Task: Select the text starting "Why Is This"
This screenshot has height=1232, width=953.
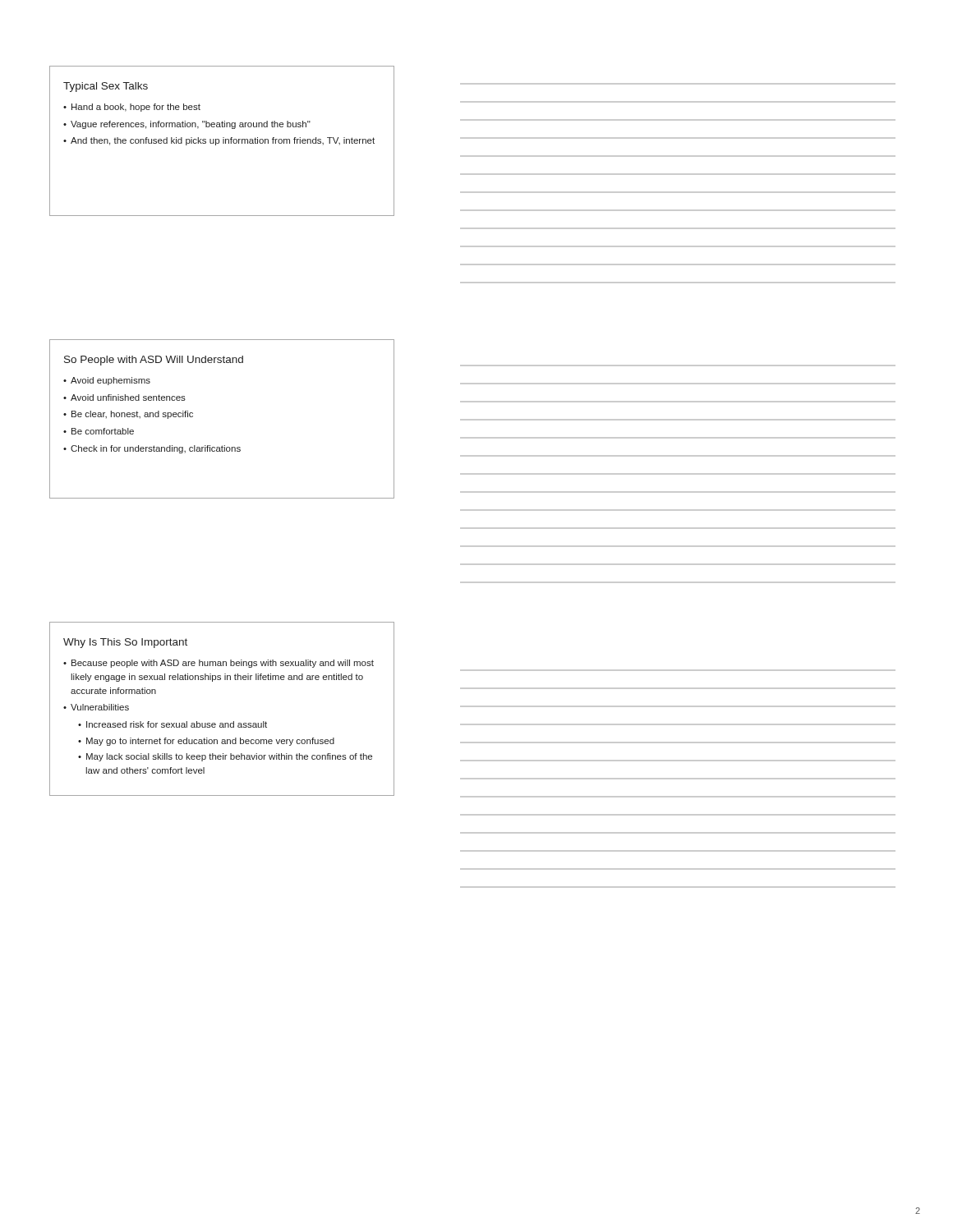Action: (125, 642)
